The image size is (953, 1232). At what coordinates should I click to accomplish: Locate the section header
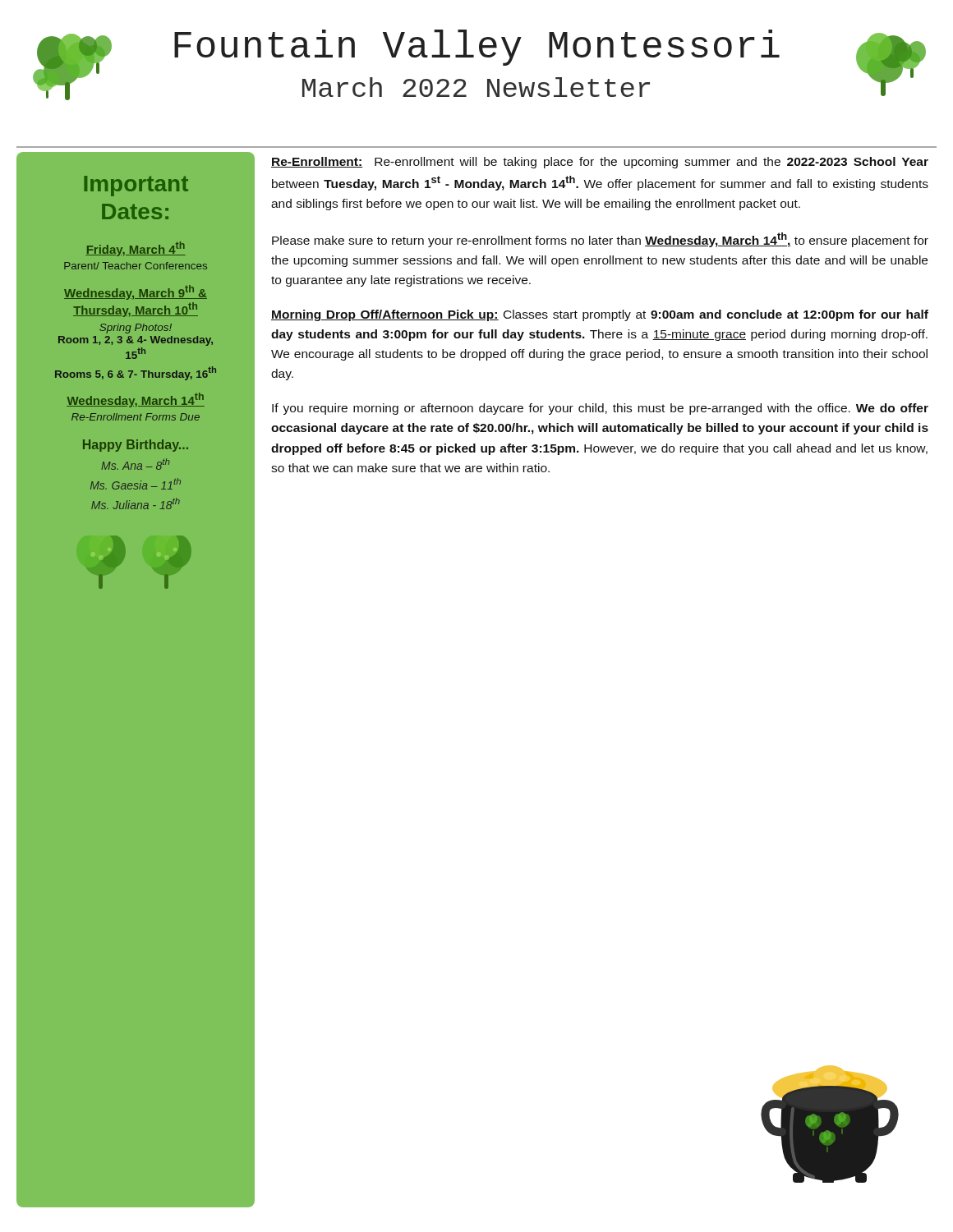click(136, 197)
